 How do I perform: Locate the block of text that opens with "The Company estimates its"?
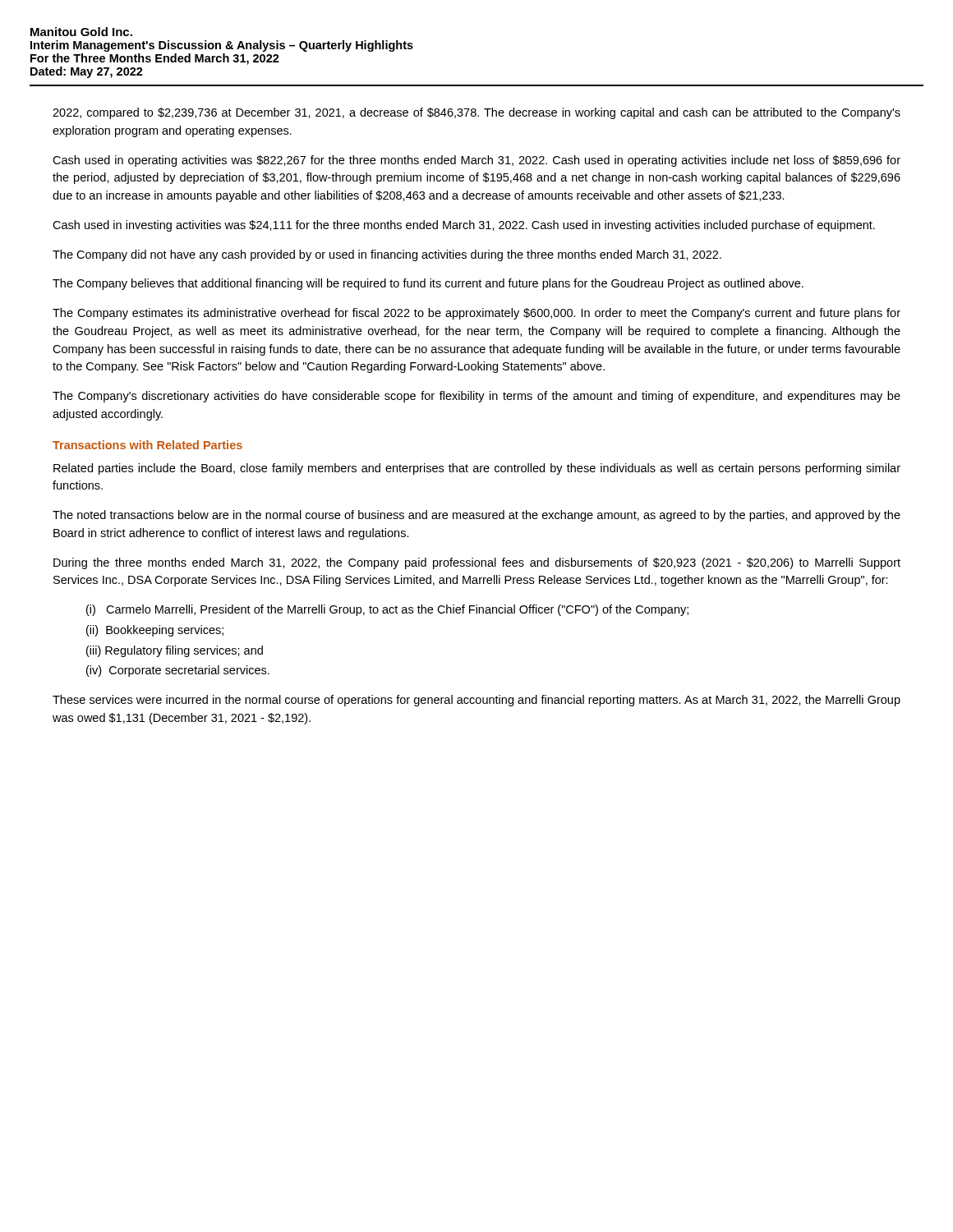476,340
